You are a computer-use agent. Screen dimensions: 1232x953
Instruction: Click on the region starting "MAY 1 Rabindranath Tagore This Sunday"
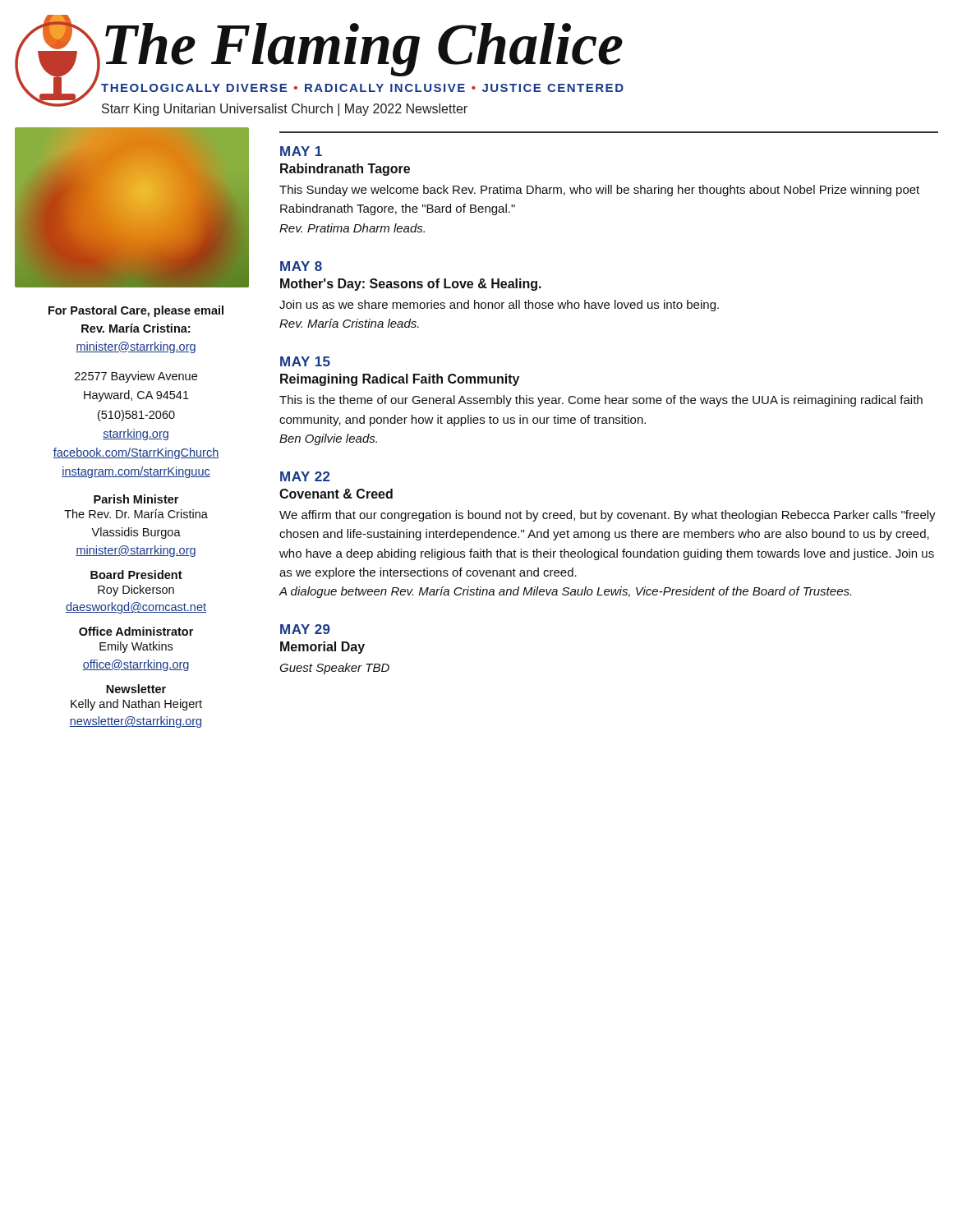tap(609, 190)
